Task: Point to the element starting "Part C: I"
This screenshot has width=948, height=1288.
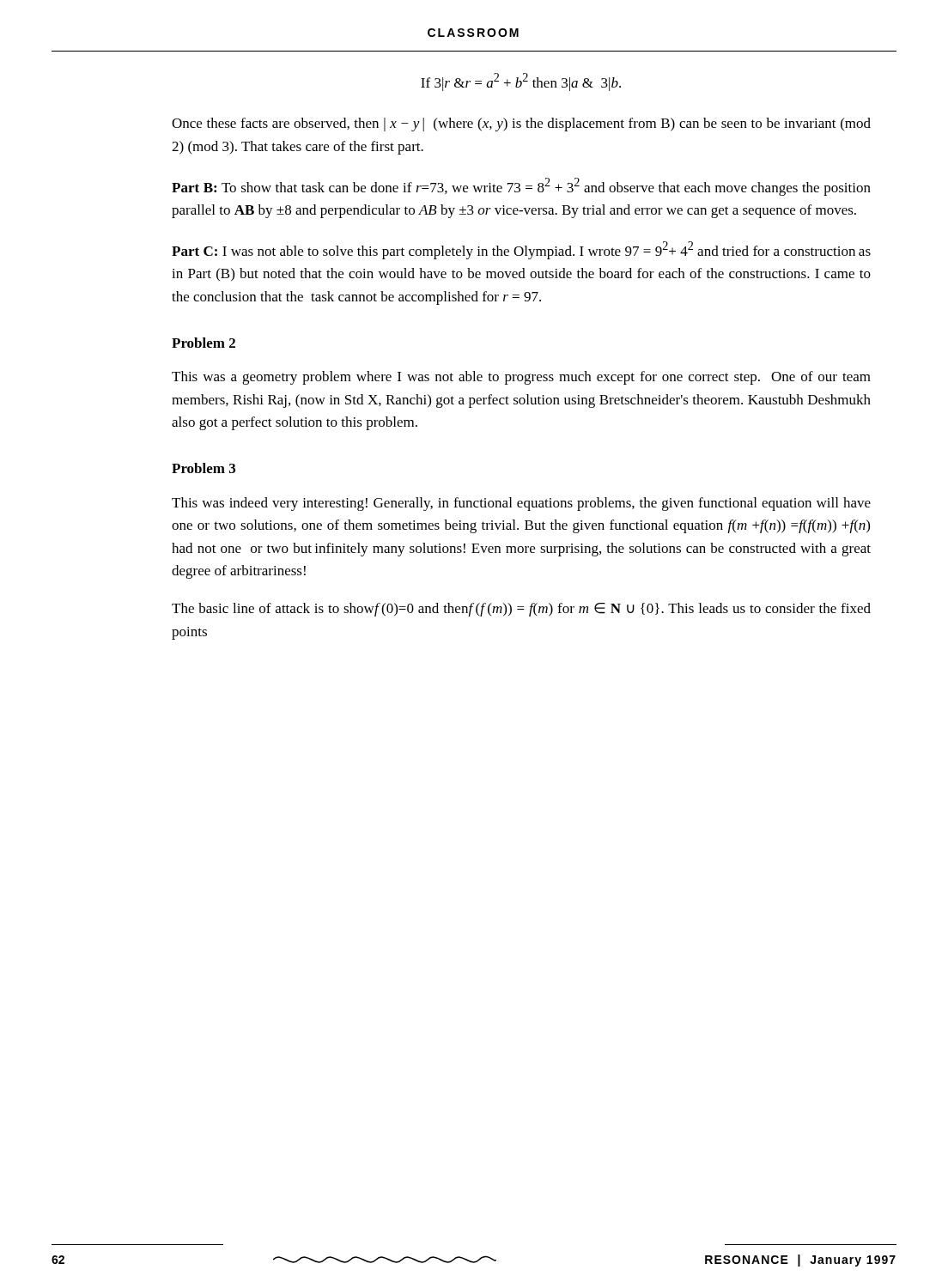Action: 521,272
